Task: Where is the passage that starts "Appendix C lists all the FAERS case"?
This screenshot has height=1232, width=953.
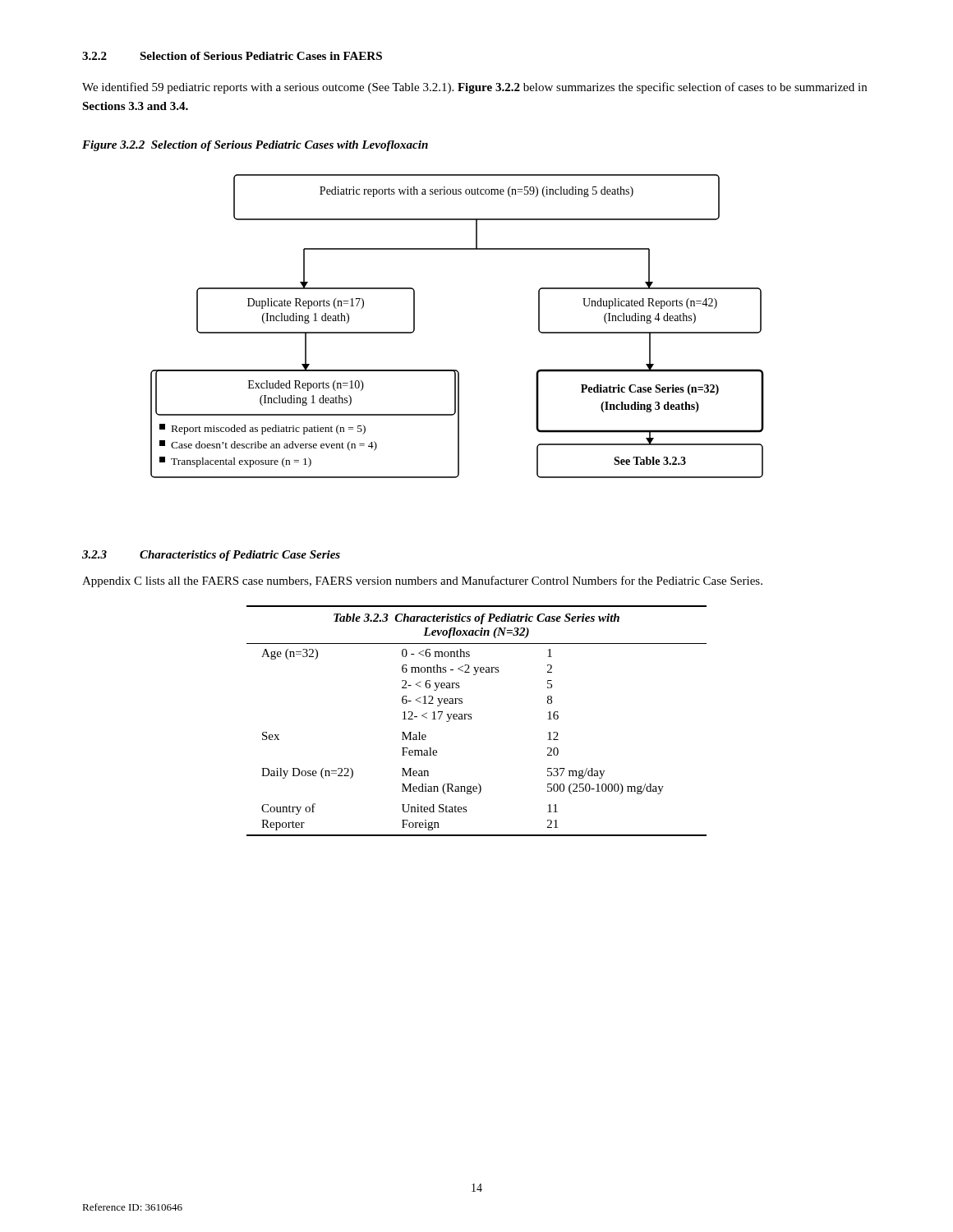Action: [423, 580]
